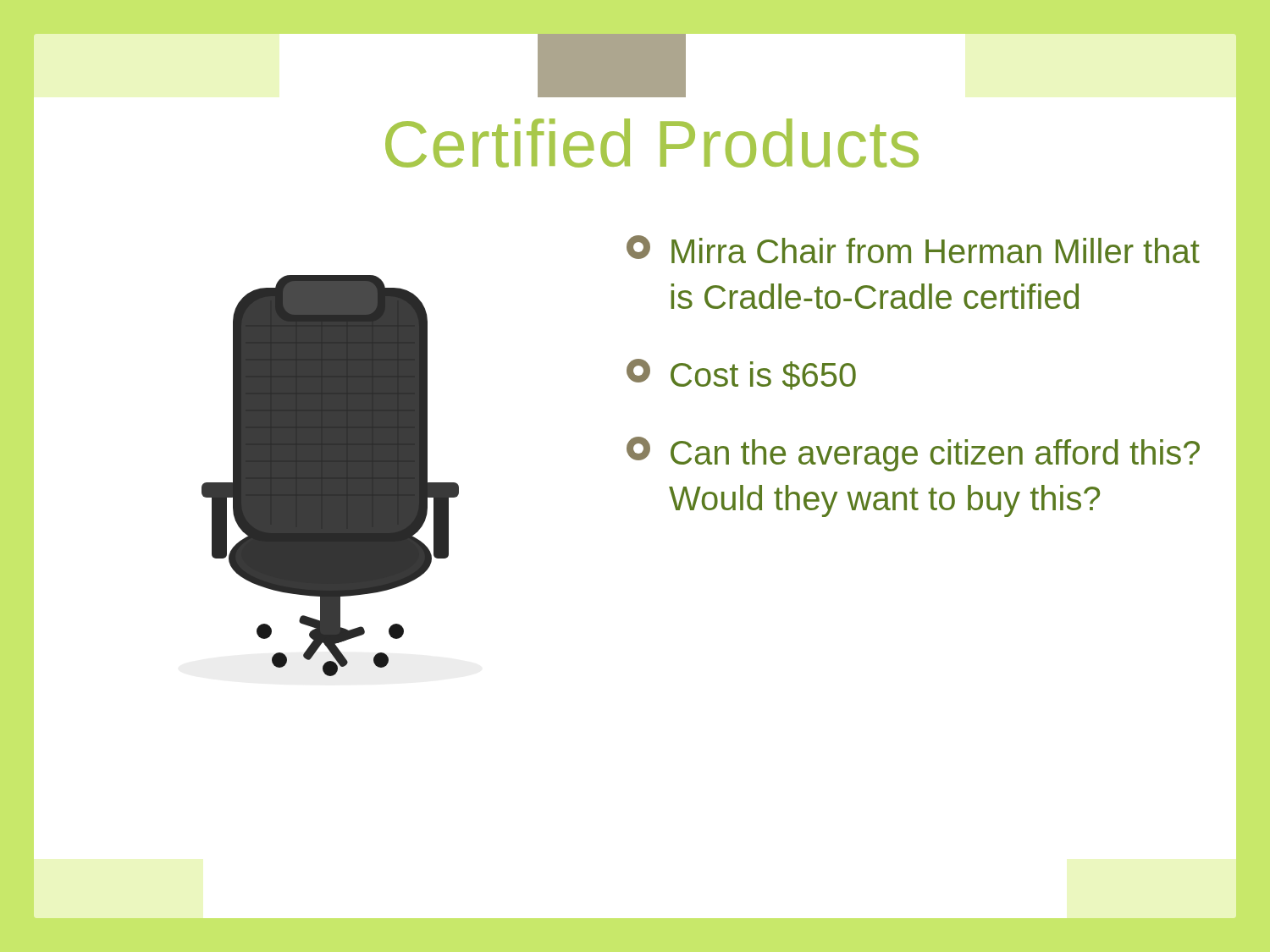This screenshot has height=952, width=1270.
Task: Select the photo
Action: (330, 461)
